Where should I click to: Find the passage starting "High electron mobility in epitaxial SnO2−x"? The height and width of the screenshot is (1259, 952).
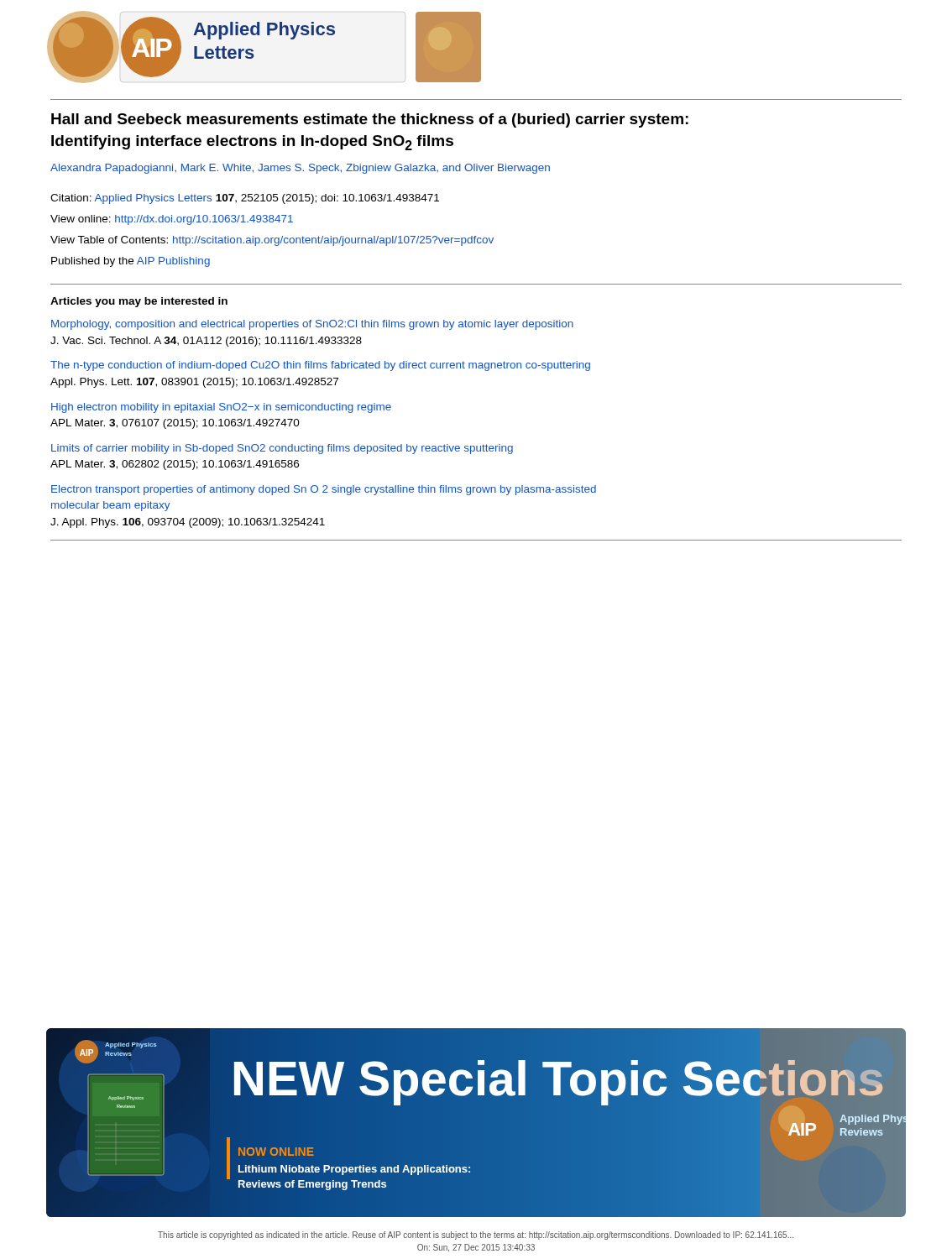coord(221,414)
